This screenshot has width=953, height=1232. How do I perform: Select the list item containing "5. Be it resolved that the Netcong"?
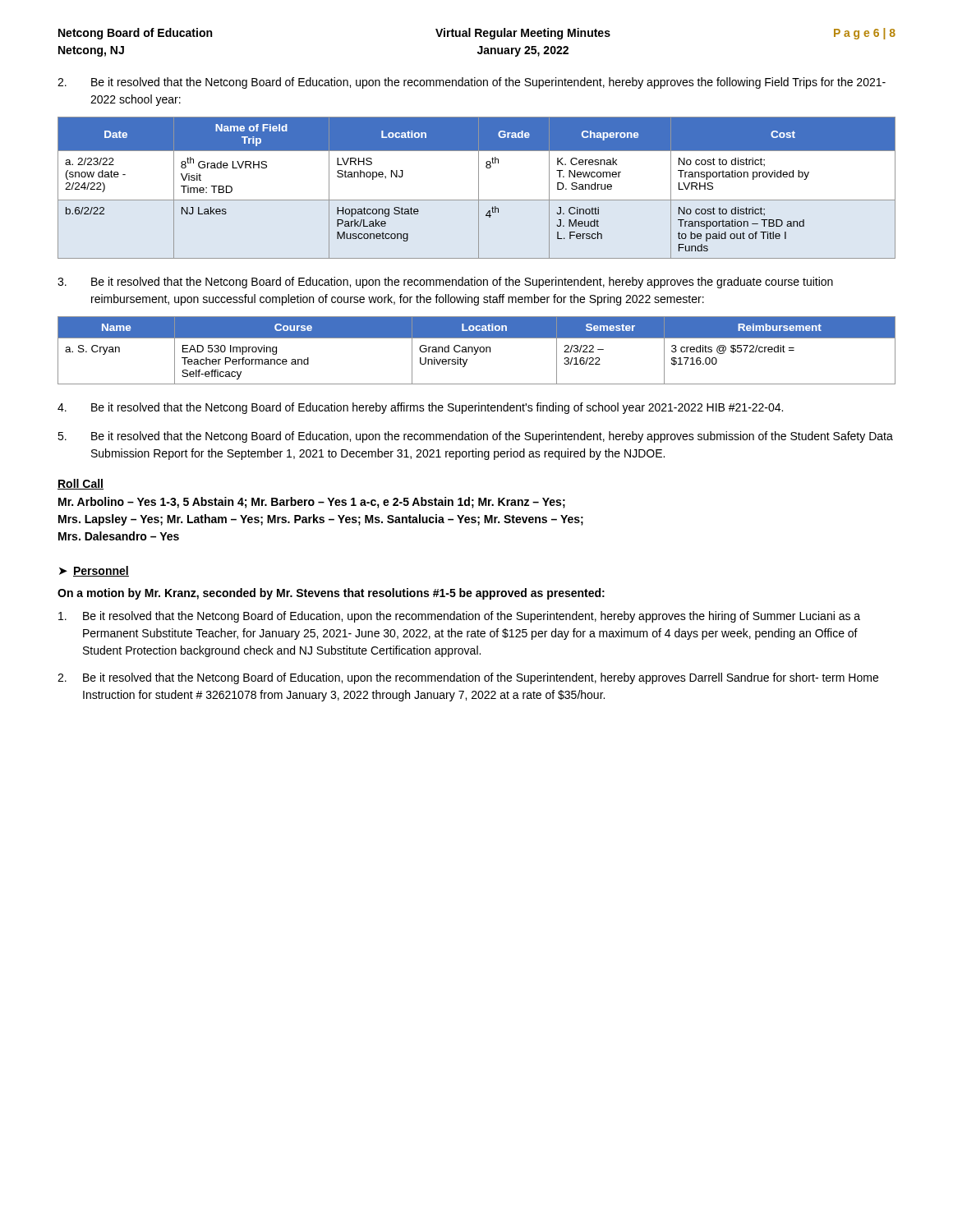point(475,444)
